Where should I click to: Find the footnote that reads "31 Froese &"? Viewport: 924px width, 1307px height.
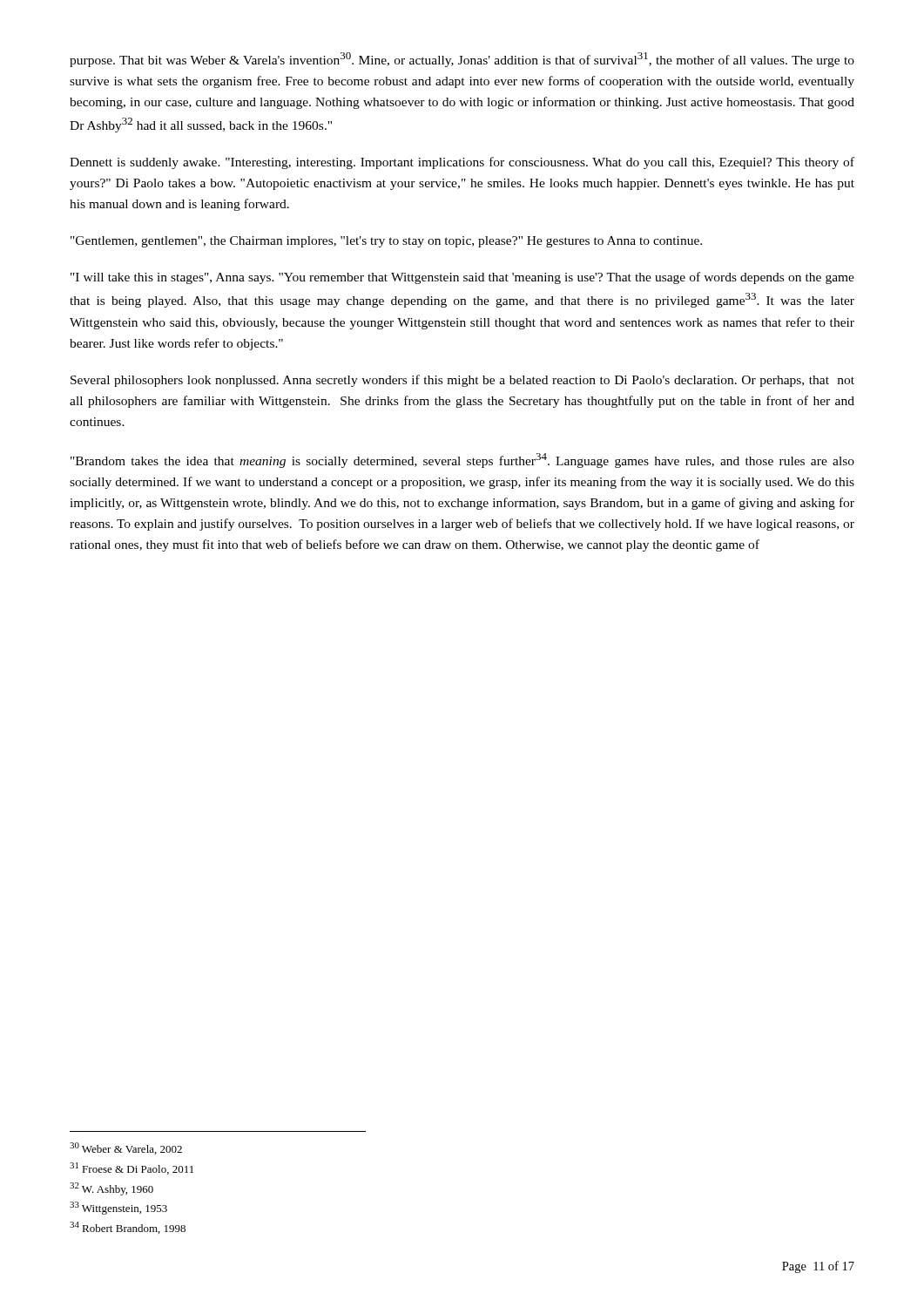coord(132,1167)
